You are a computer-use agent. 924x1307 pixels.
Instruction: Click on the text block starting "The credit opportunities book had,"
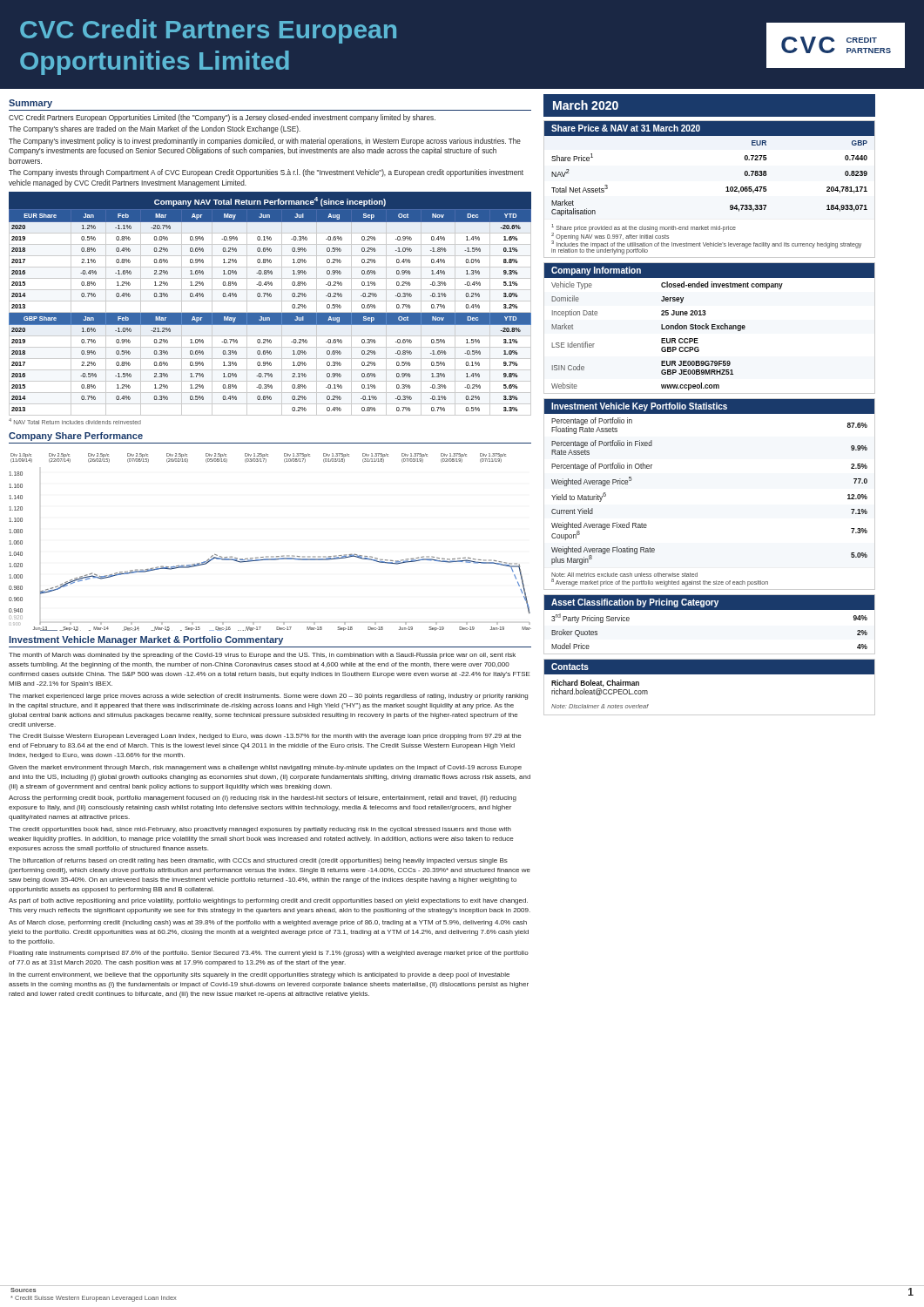point(261,839)
